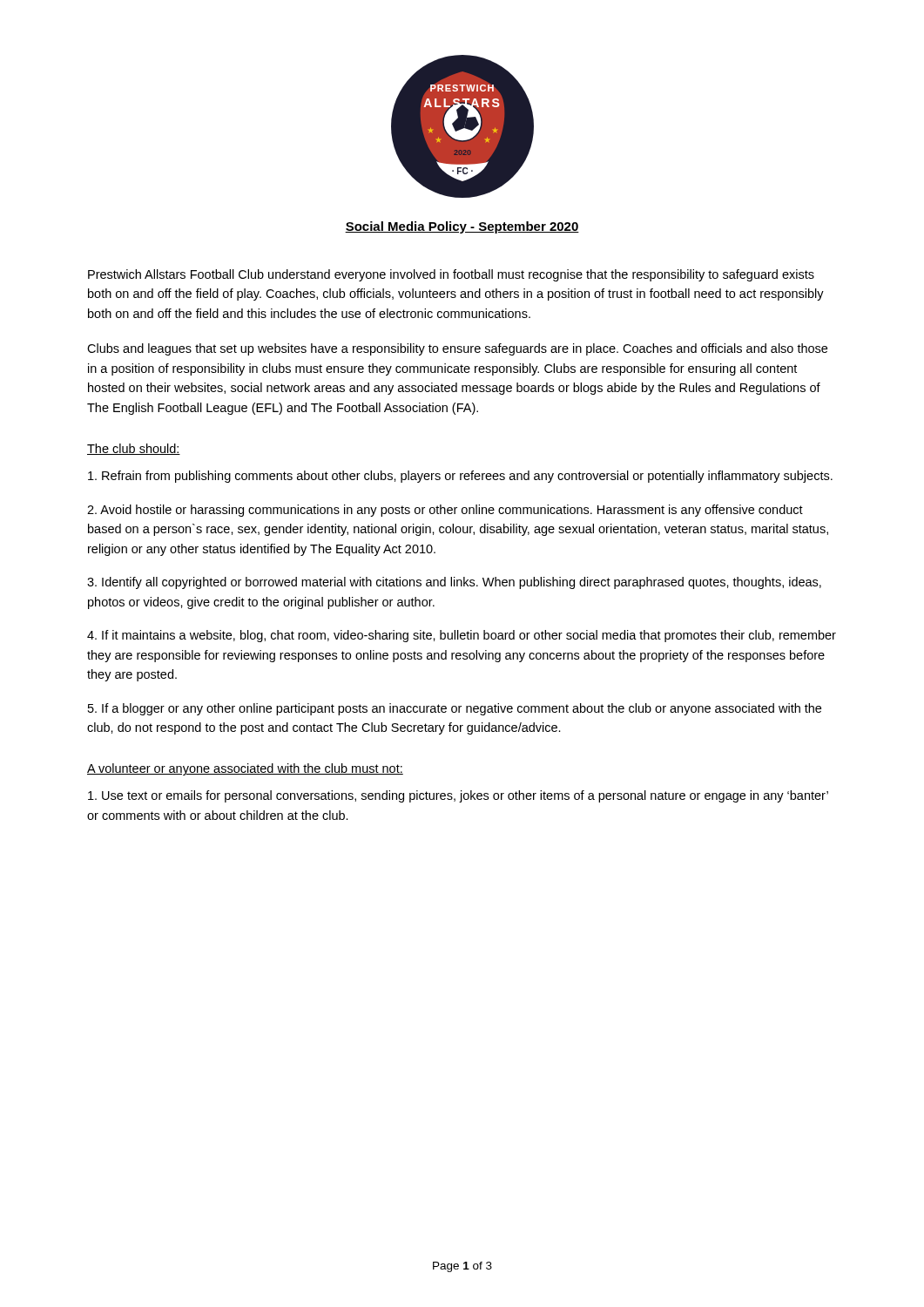The image size is (924, 1307).
Task: Locate the block of text that opens with "Clubs and leagues that set up"
Action: click(x=458, y=378)
